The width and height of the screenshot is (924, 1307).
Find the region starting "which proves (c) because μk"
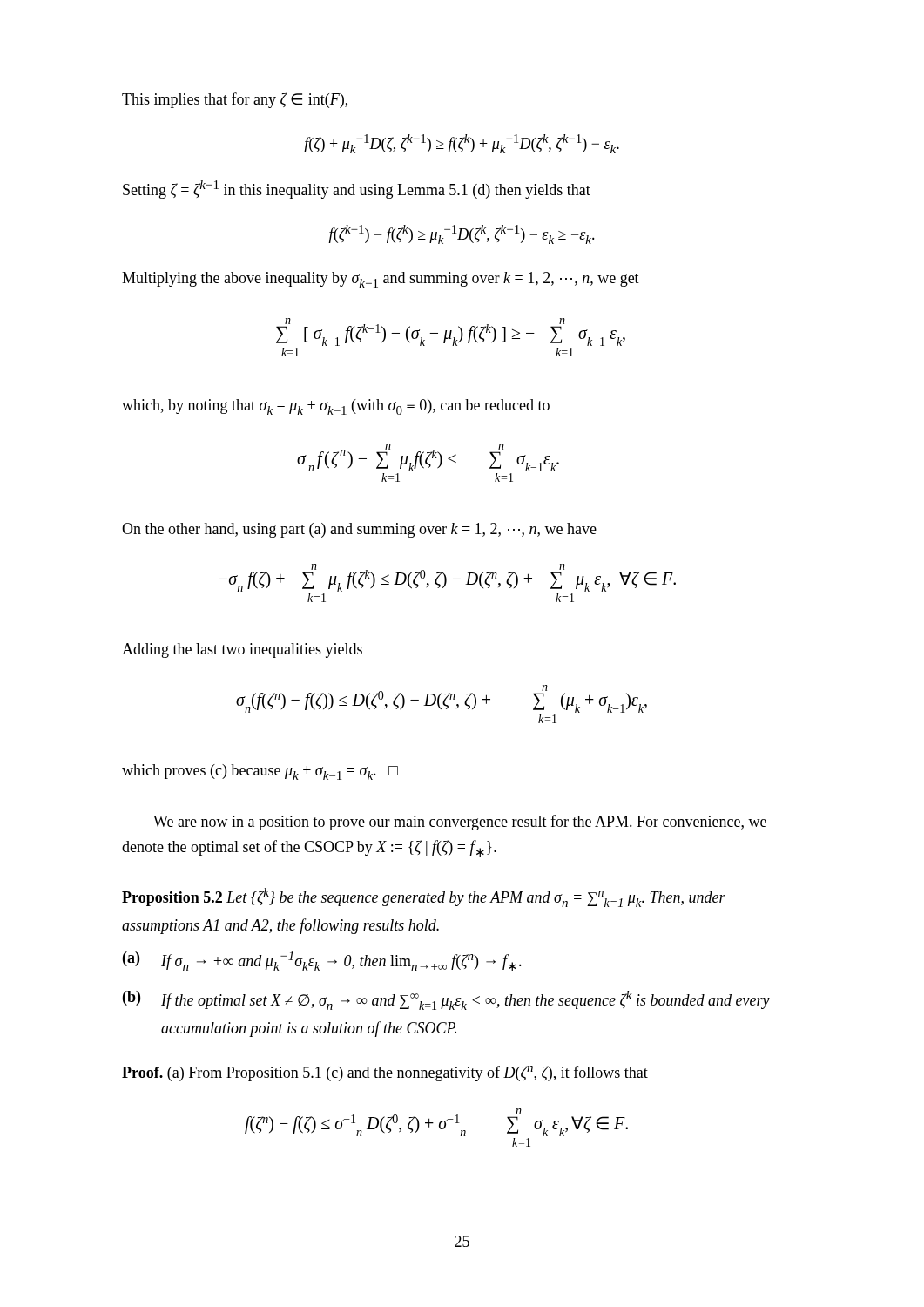(x=260, y=772)
